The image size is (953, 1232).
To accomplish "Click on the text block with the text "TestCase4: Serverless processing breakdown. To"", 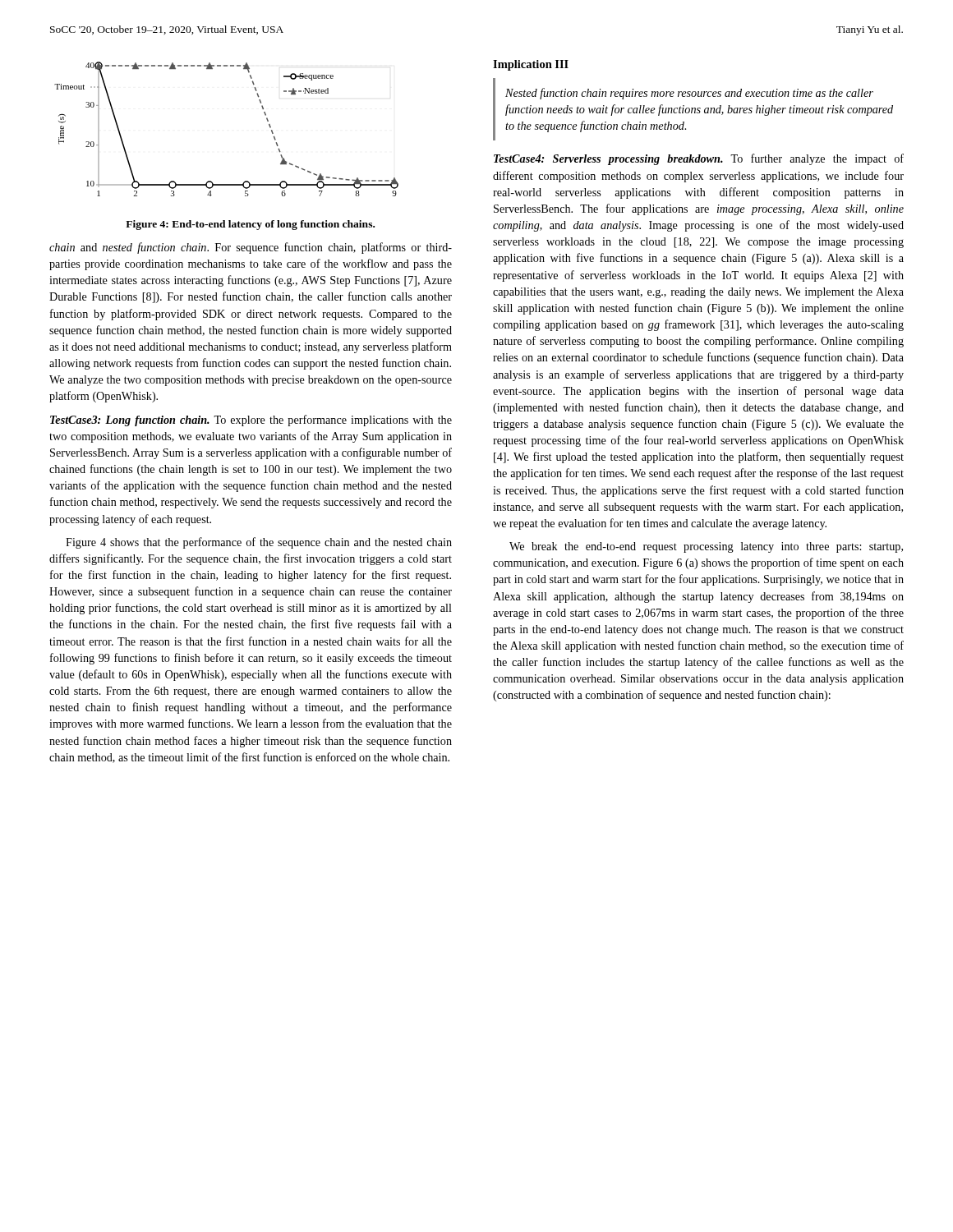I will [x=698, y=341].
